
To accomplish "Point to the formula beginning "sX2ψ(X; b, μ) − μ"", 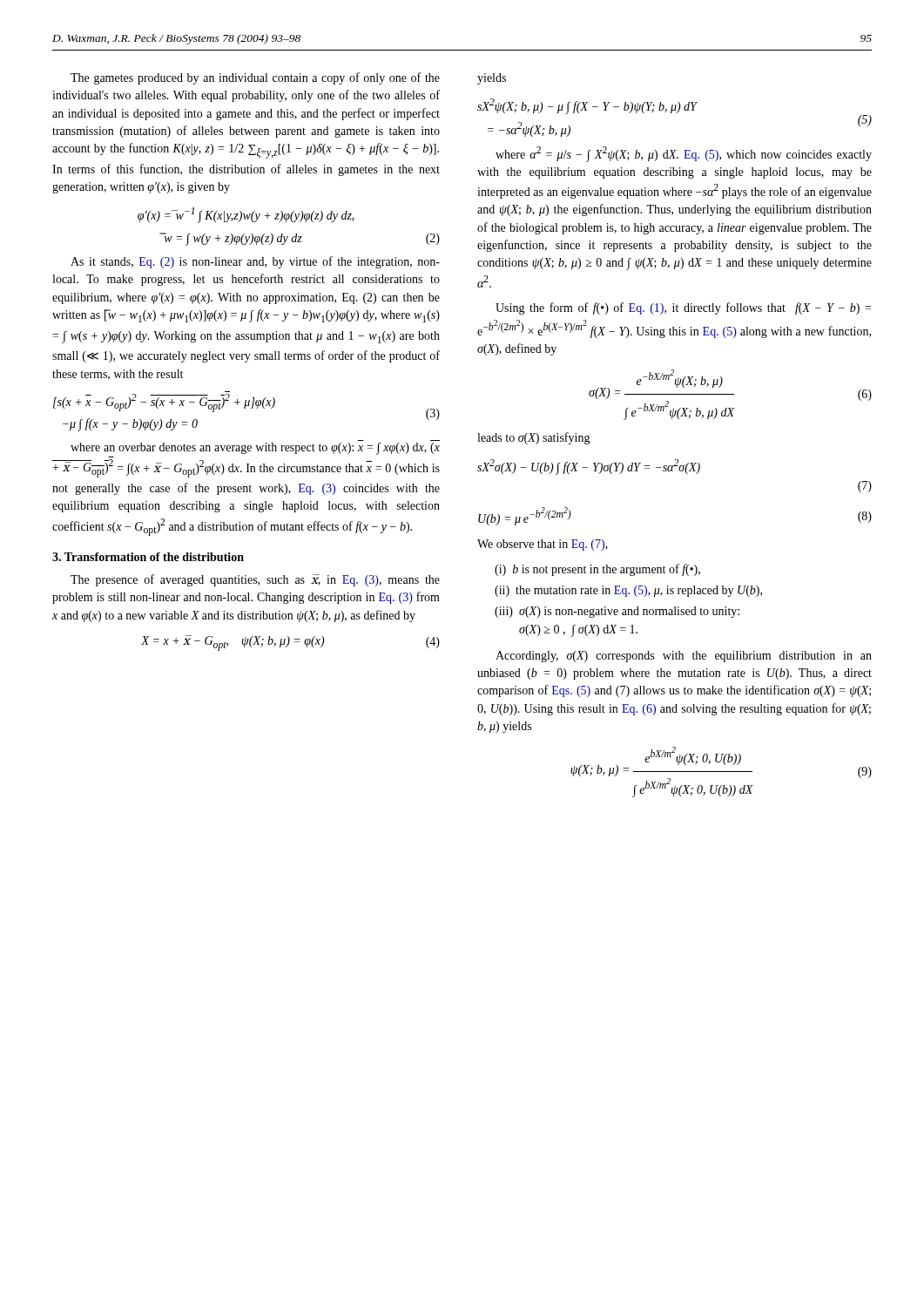I will (674, 117).
